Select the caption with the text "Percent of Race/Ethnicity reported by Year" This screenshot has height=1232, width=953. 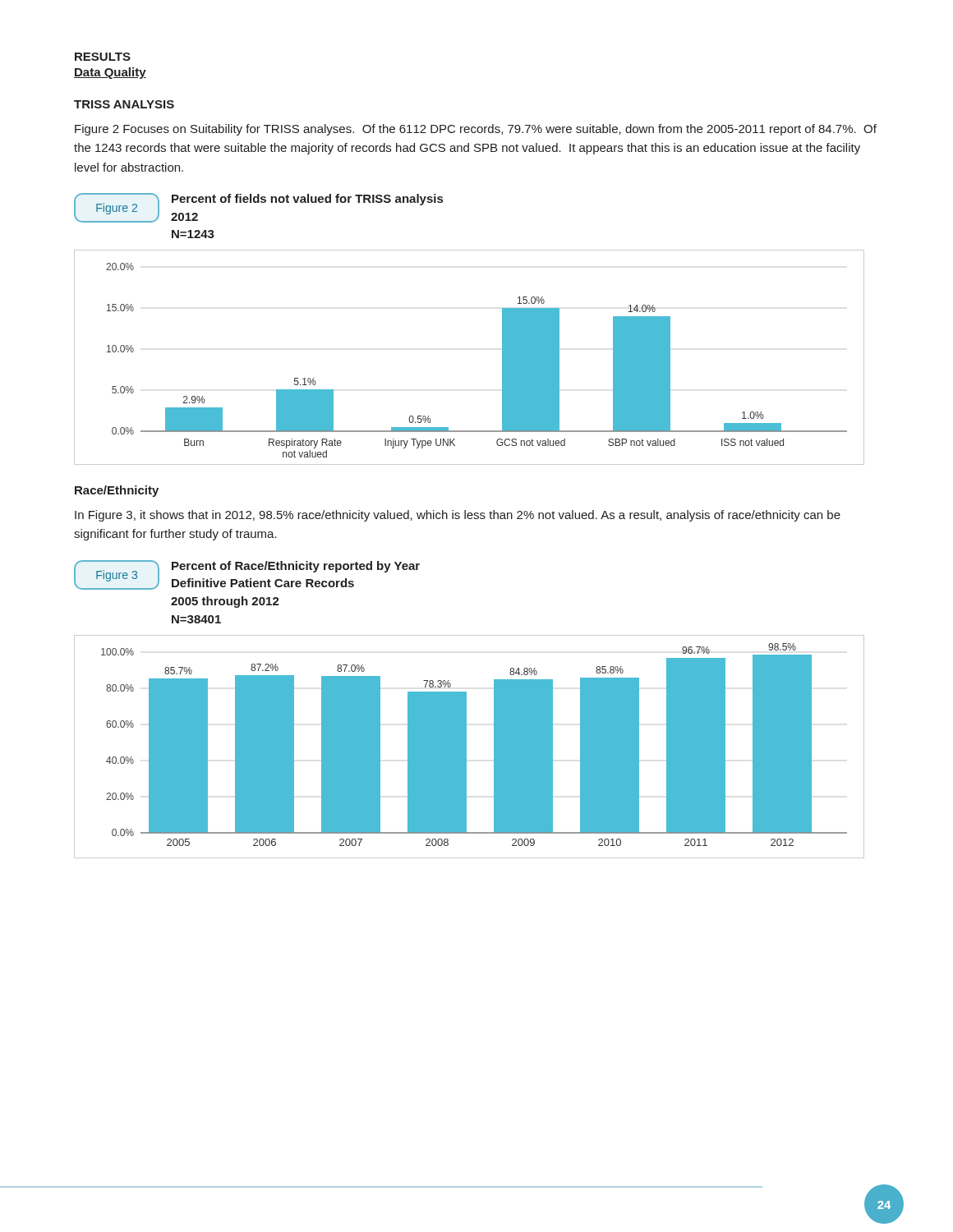[295, 592]
